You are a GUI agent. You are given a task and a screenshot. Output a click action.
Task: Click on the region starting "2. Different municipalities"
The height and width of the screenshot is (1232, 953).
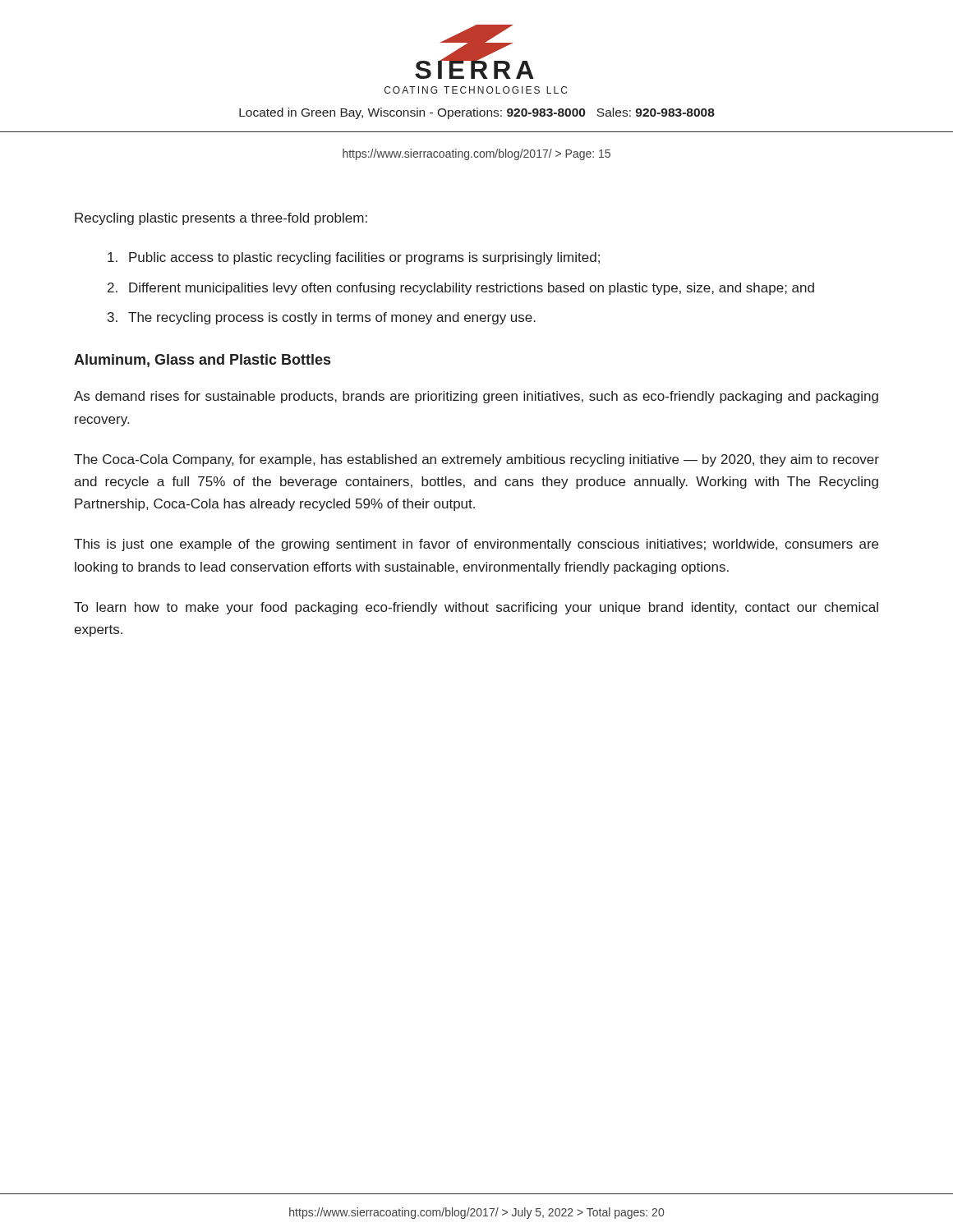point(461,288)
